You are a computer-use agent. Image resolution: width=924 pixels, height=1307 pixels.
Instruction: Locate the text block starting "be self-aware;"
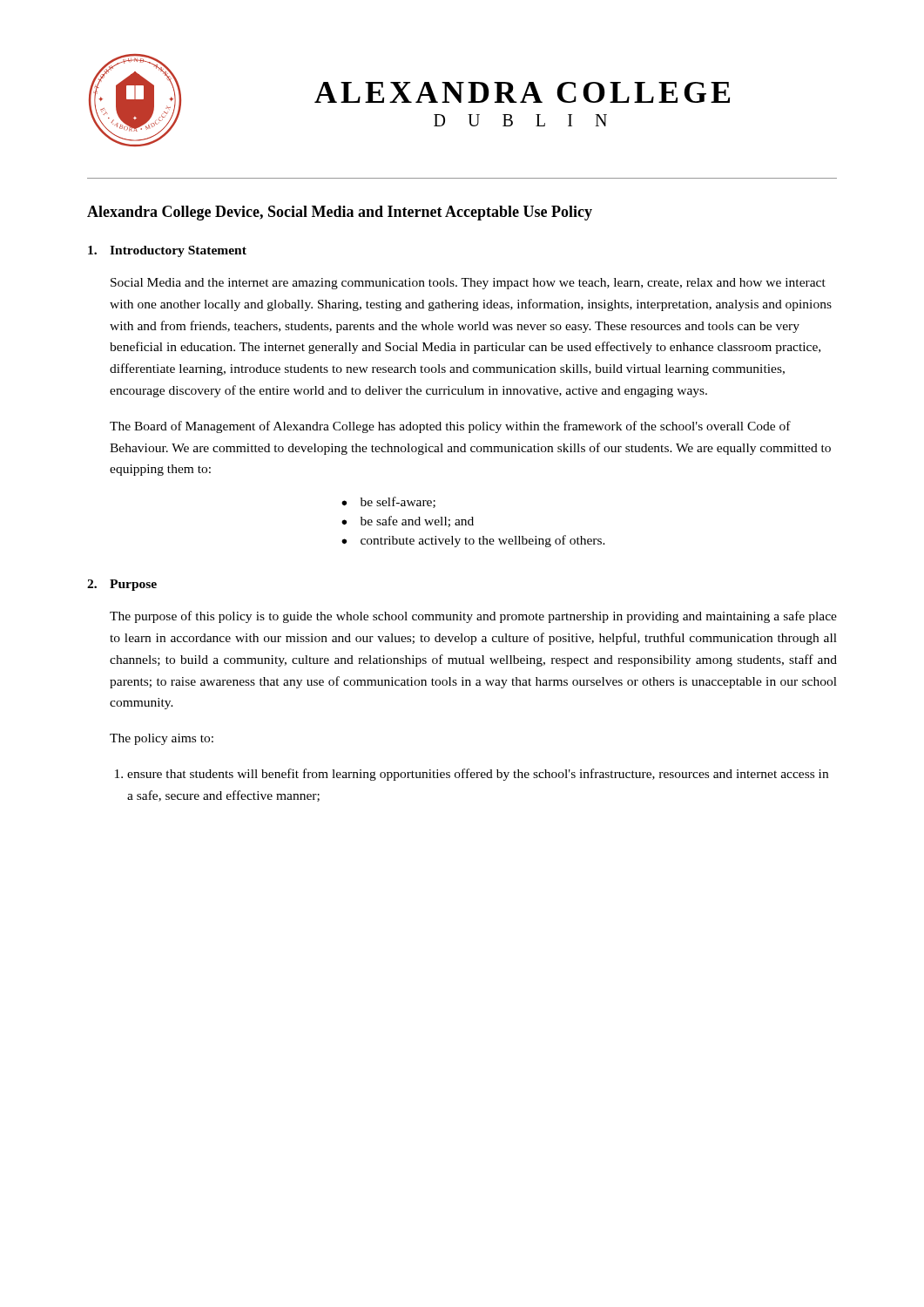(398, 502)
